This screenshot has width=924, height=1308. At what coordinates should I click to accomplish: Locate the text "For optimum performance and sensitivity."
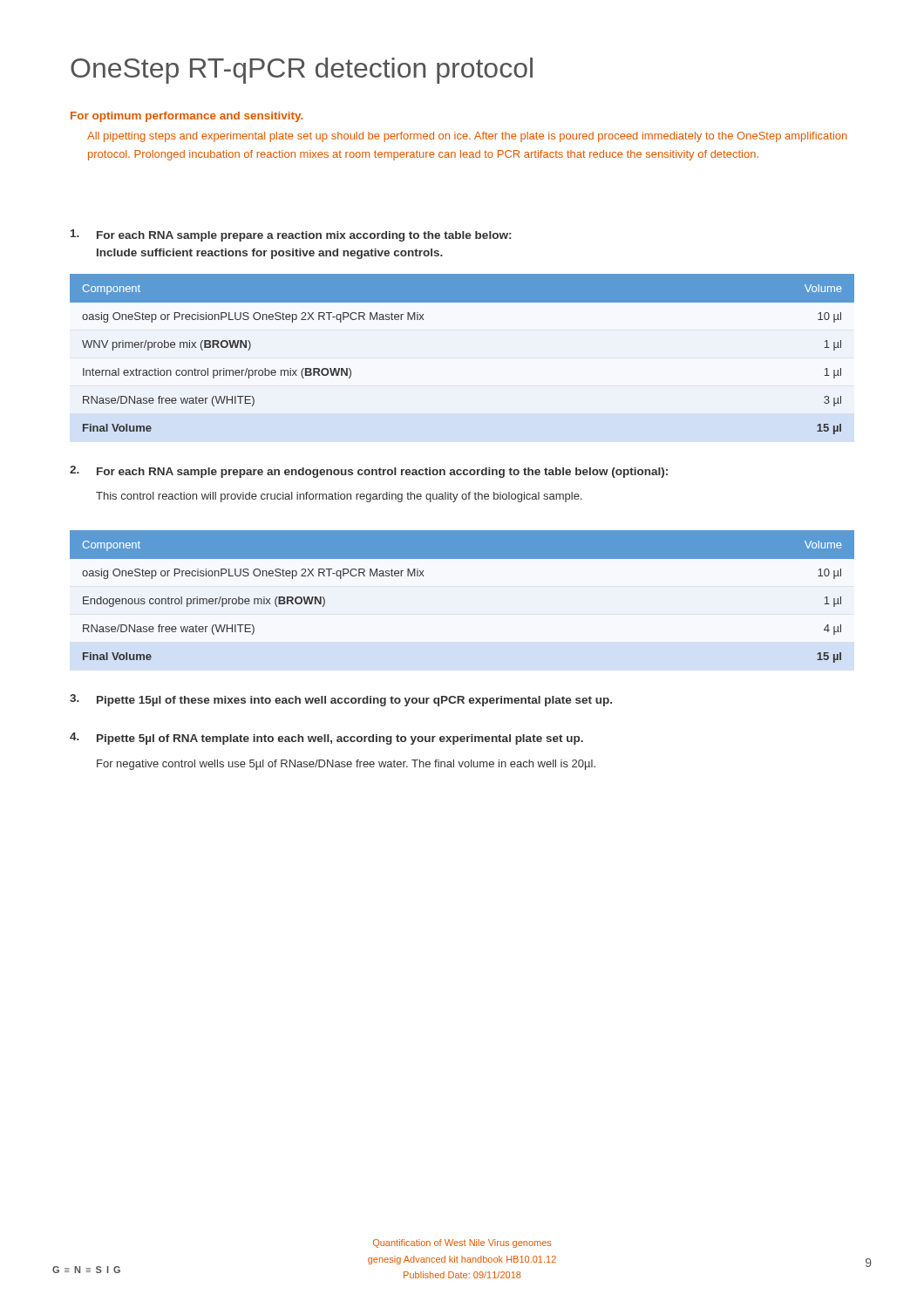click(x=187, y=115)
